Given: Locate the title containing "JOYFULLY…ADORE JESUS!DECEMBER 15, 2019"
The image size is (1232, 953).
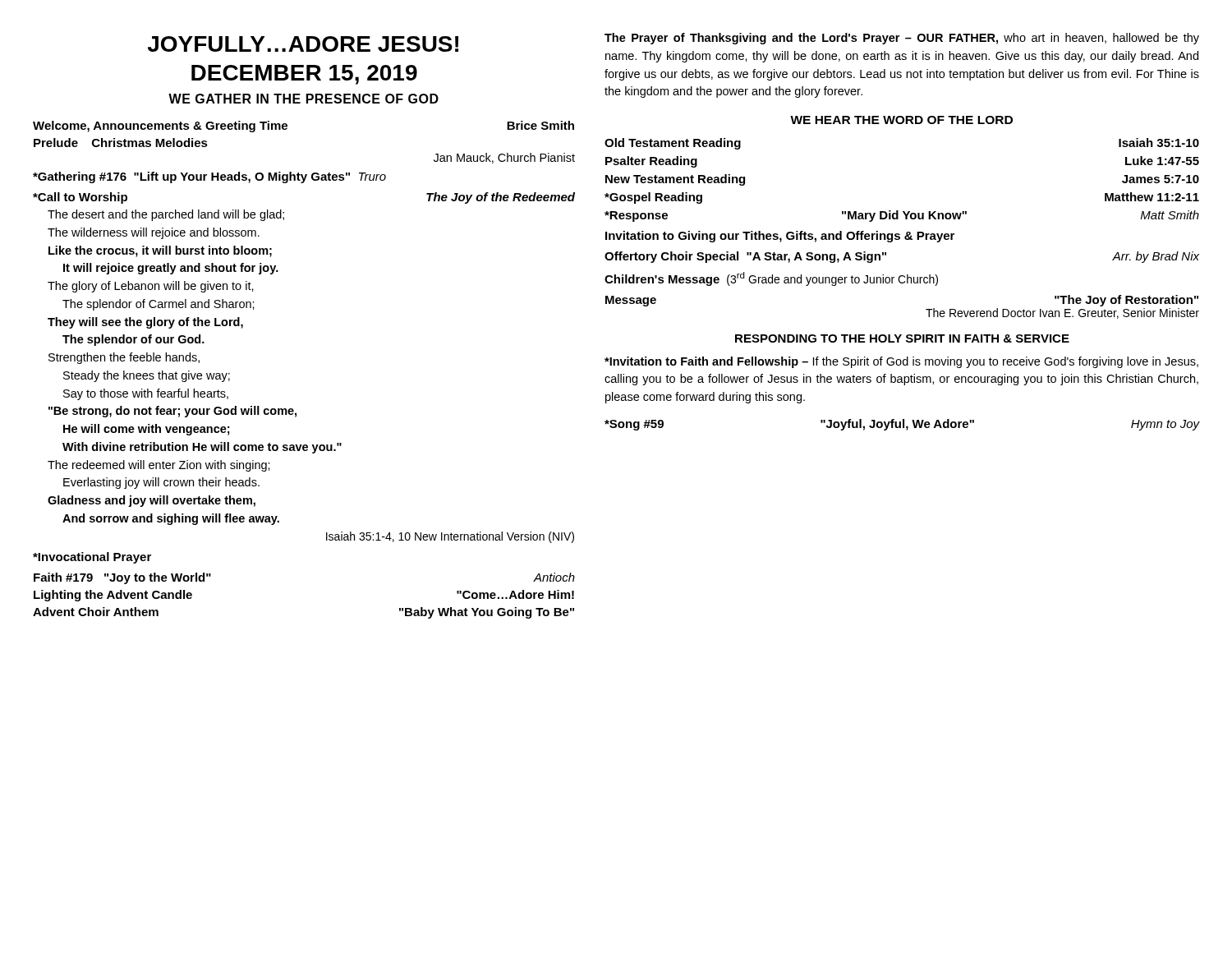Looking at the screenshot, I should [304, 58].
